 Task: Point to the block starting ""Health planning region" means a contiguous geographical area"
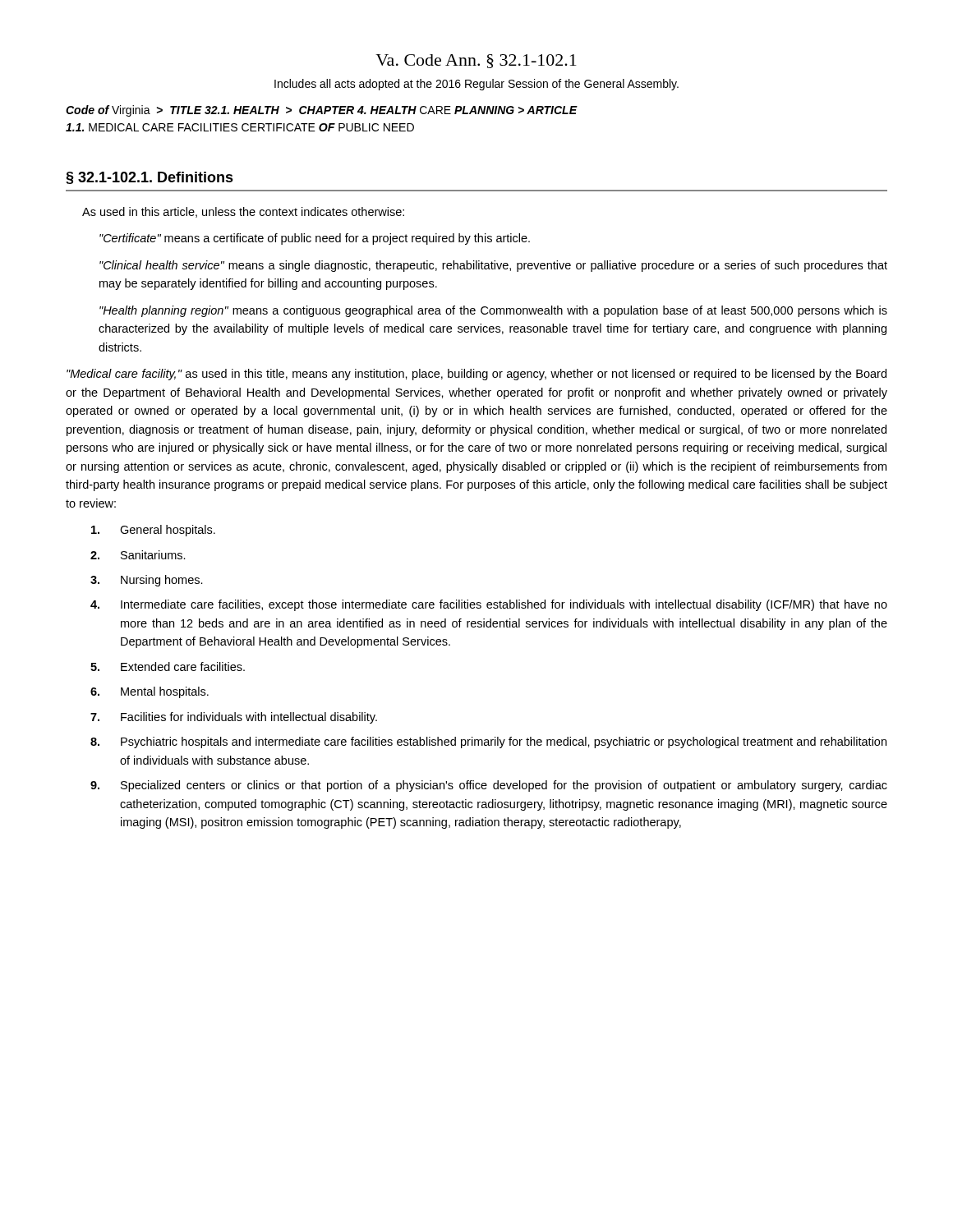click(x=493, y=329)
